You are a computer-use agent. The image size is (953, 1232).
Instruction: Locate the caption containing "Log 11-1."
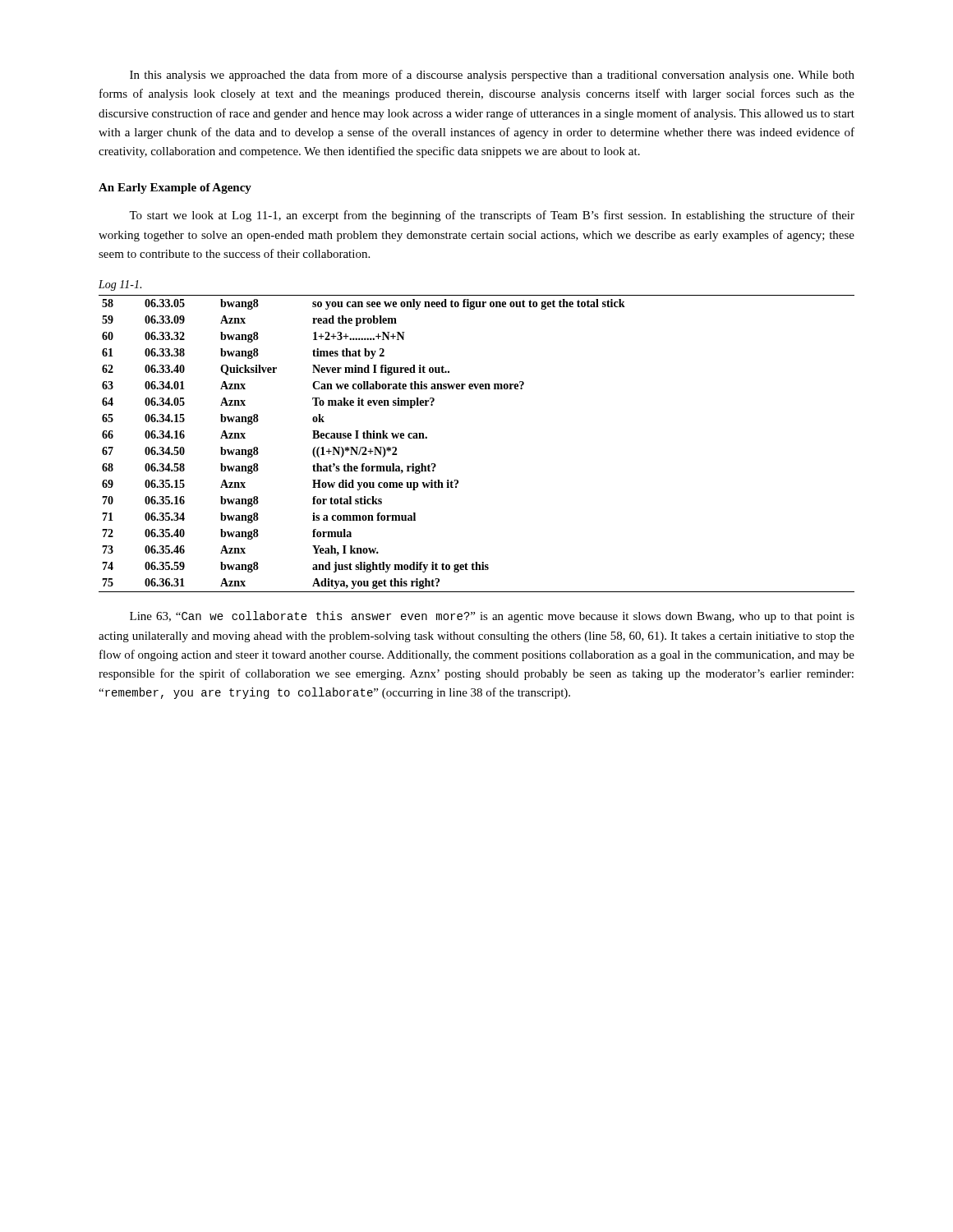[x=121, y=285]
